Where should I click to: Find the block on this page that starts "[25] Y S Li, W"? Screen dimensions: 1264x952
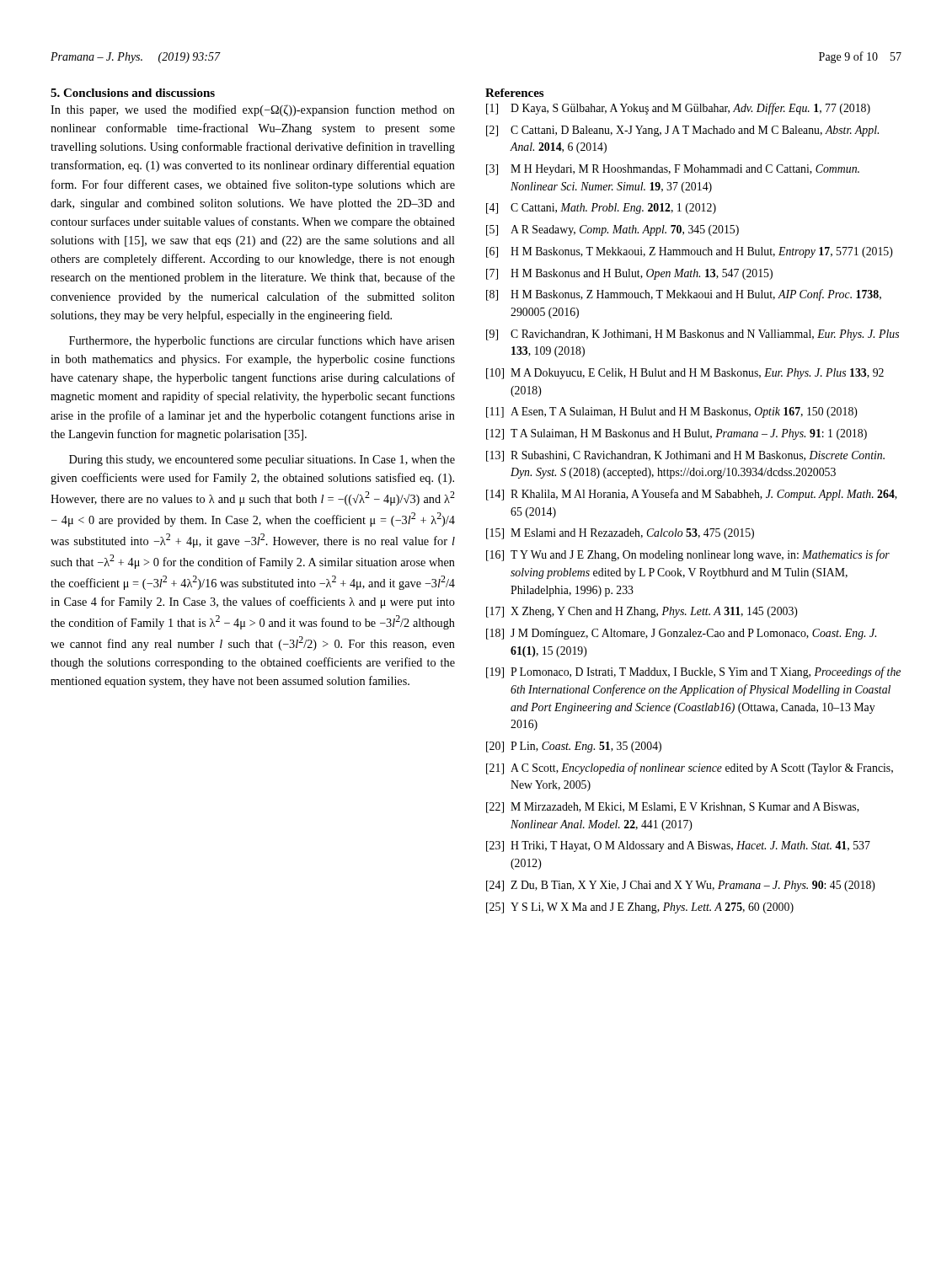(693, 907)
